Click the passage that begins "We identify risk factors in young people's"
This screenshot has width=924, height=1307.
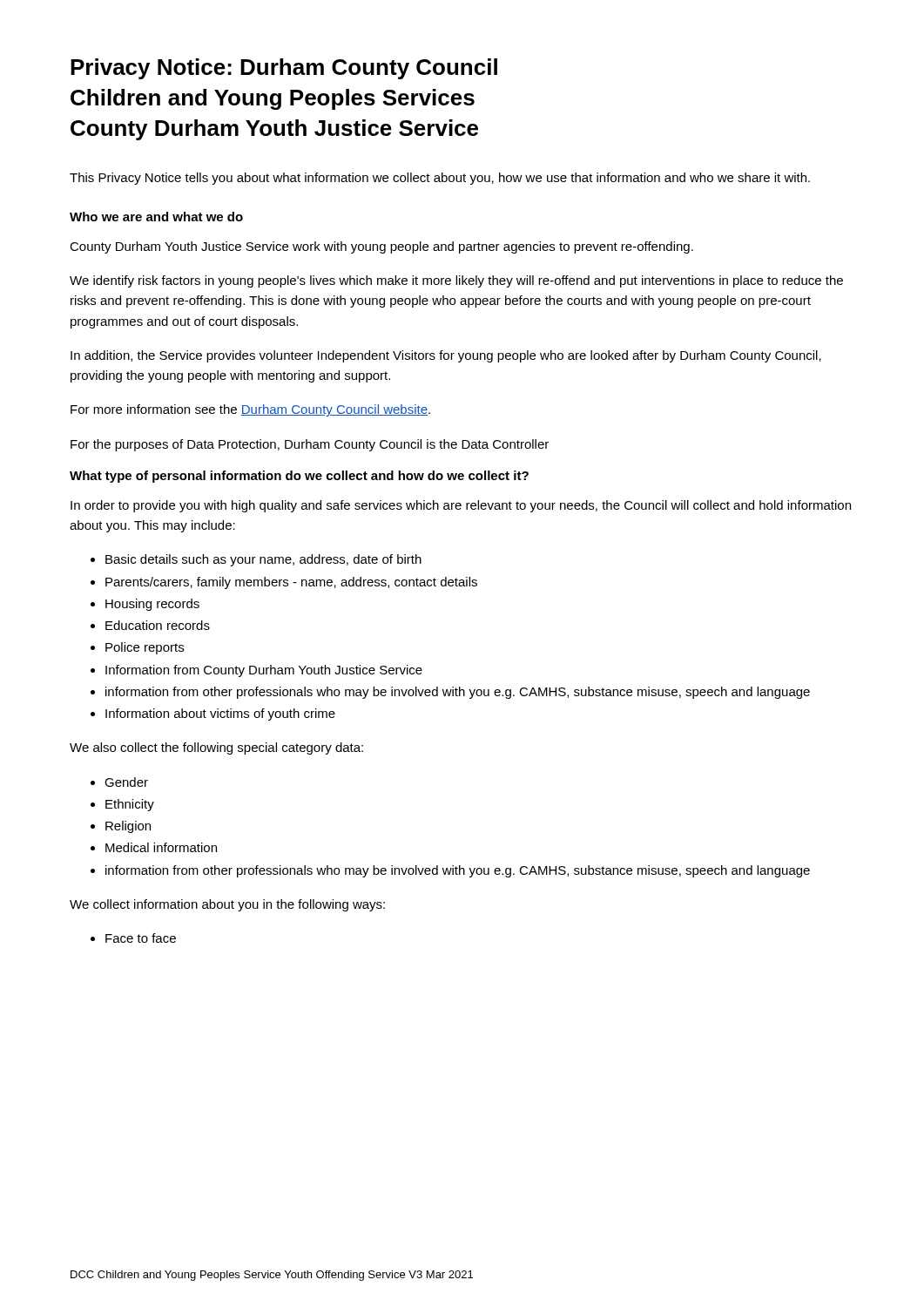tap(457, 300)
